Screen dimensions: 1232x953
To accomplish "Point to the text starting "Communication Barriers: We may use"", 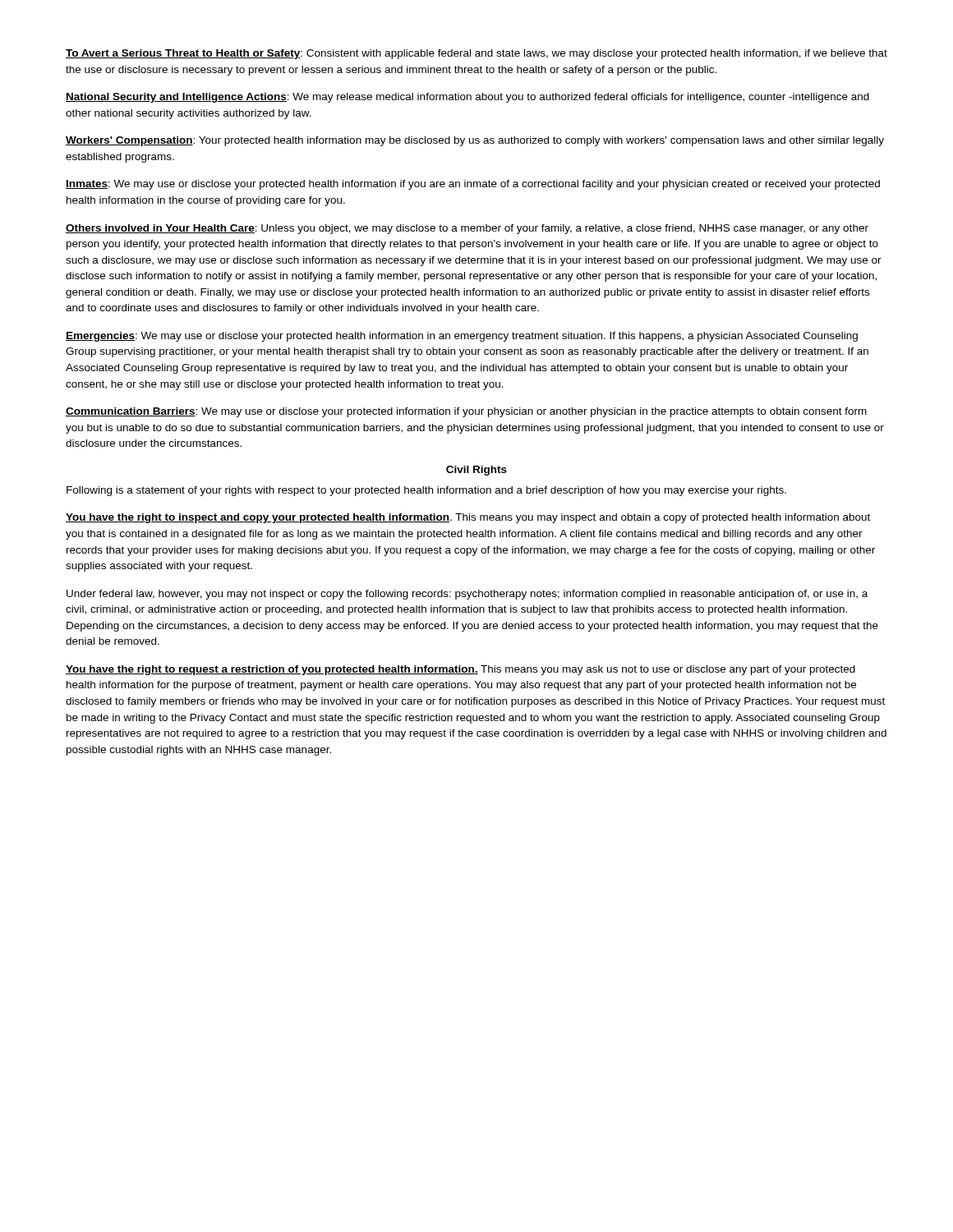I will point(475,427).
